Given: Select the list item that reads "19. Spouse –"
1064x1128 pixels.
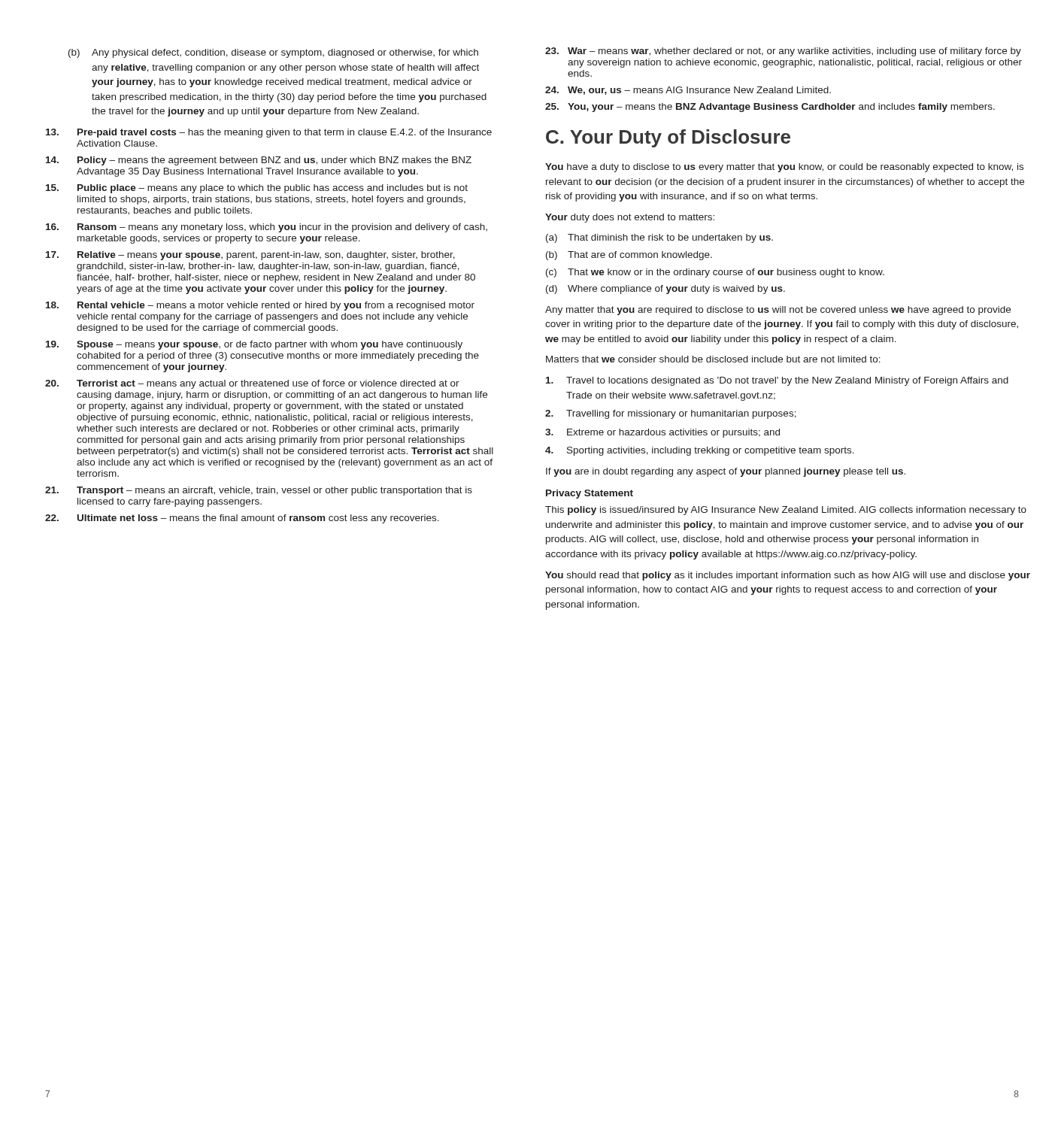Looking at the screenshot, I should (x=271, y=355).
